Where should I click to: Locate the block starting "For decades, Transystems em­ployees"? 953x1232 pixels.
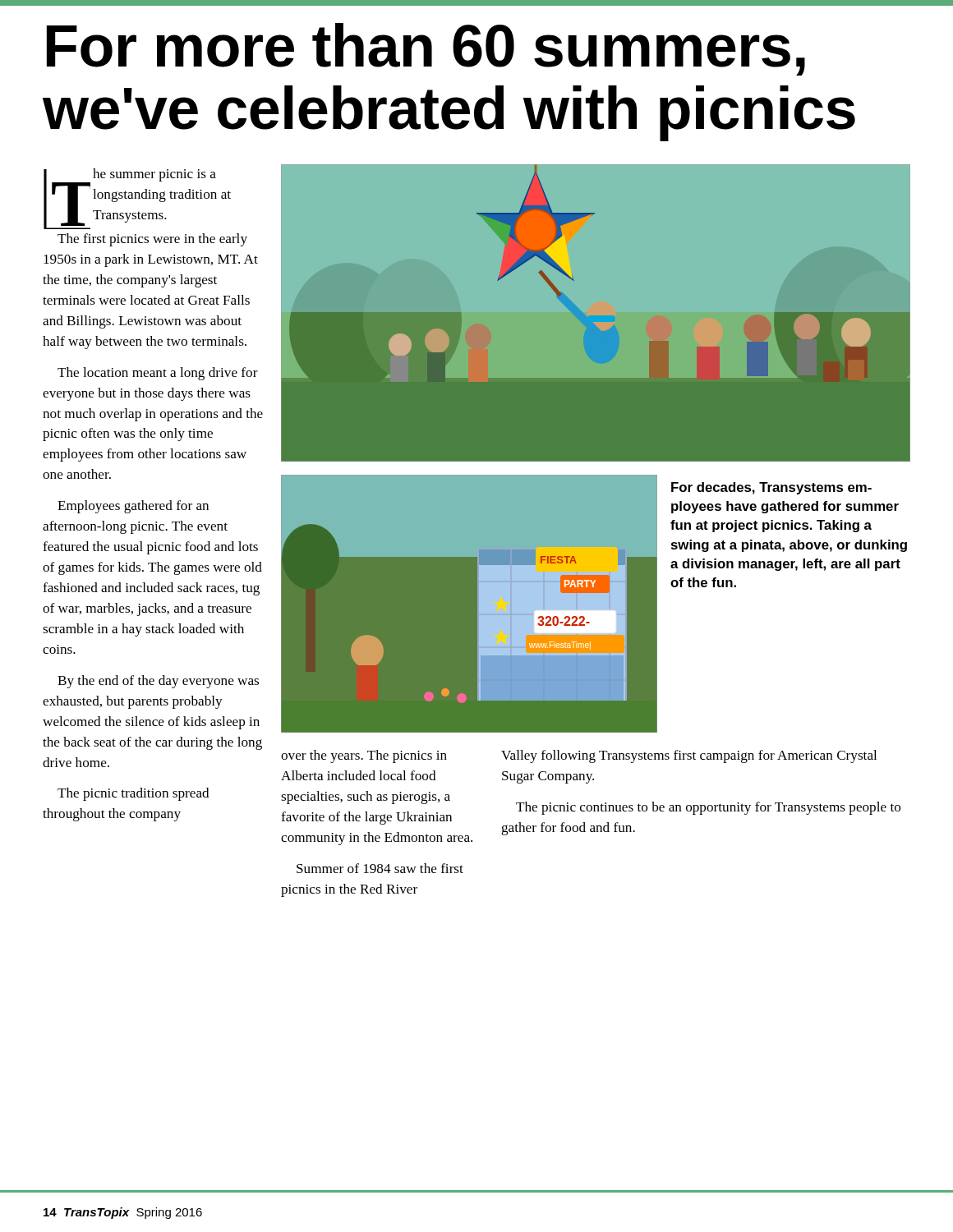pos(789,535)
